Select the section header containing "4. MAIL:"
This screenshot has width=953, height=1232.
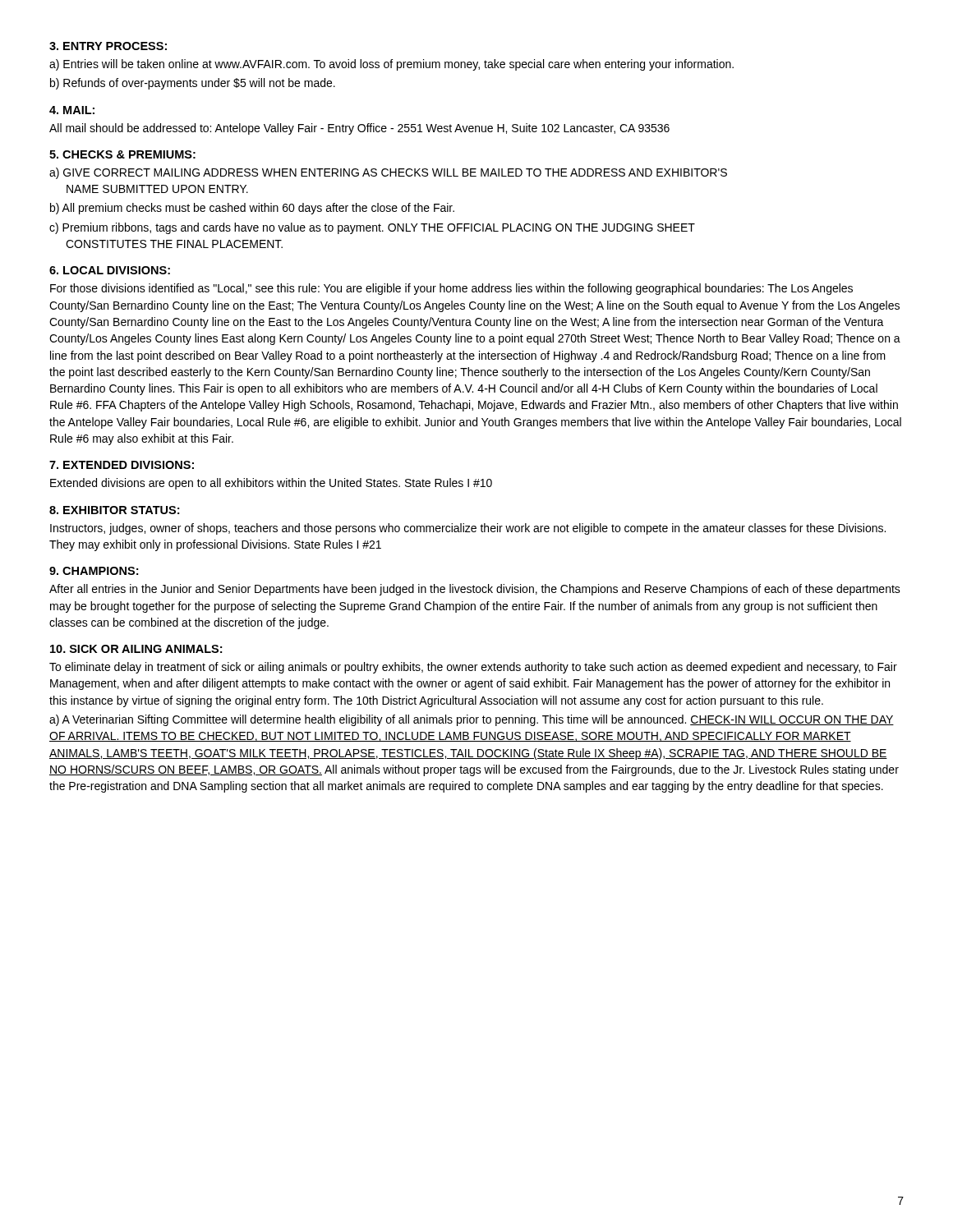point(72,110)
